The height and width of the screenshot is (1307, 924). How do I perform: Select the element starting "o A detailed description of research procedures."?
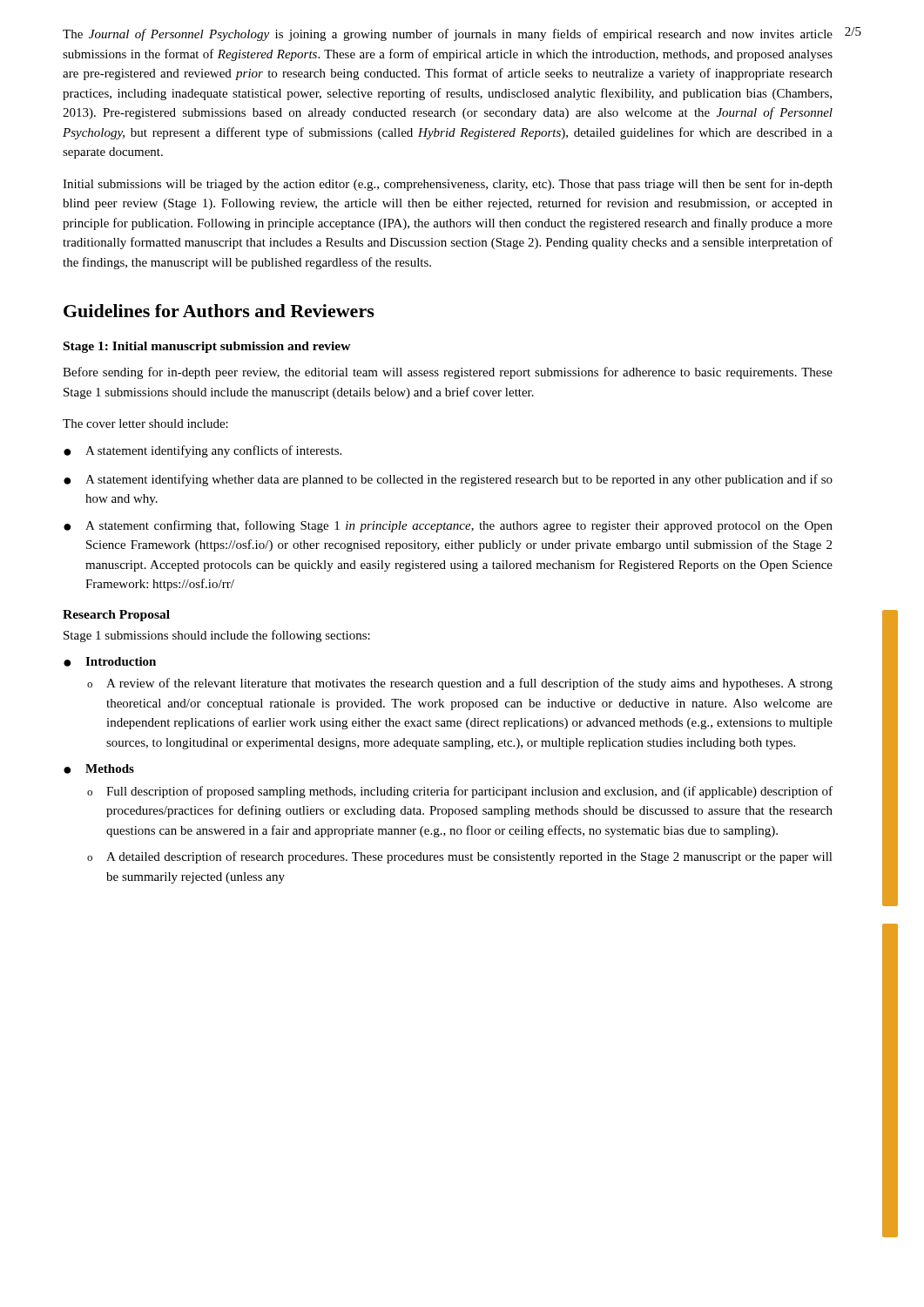tap(460, 867)
